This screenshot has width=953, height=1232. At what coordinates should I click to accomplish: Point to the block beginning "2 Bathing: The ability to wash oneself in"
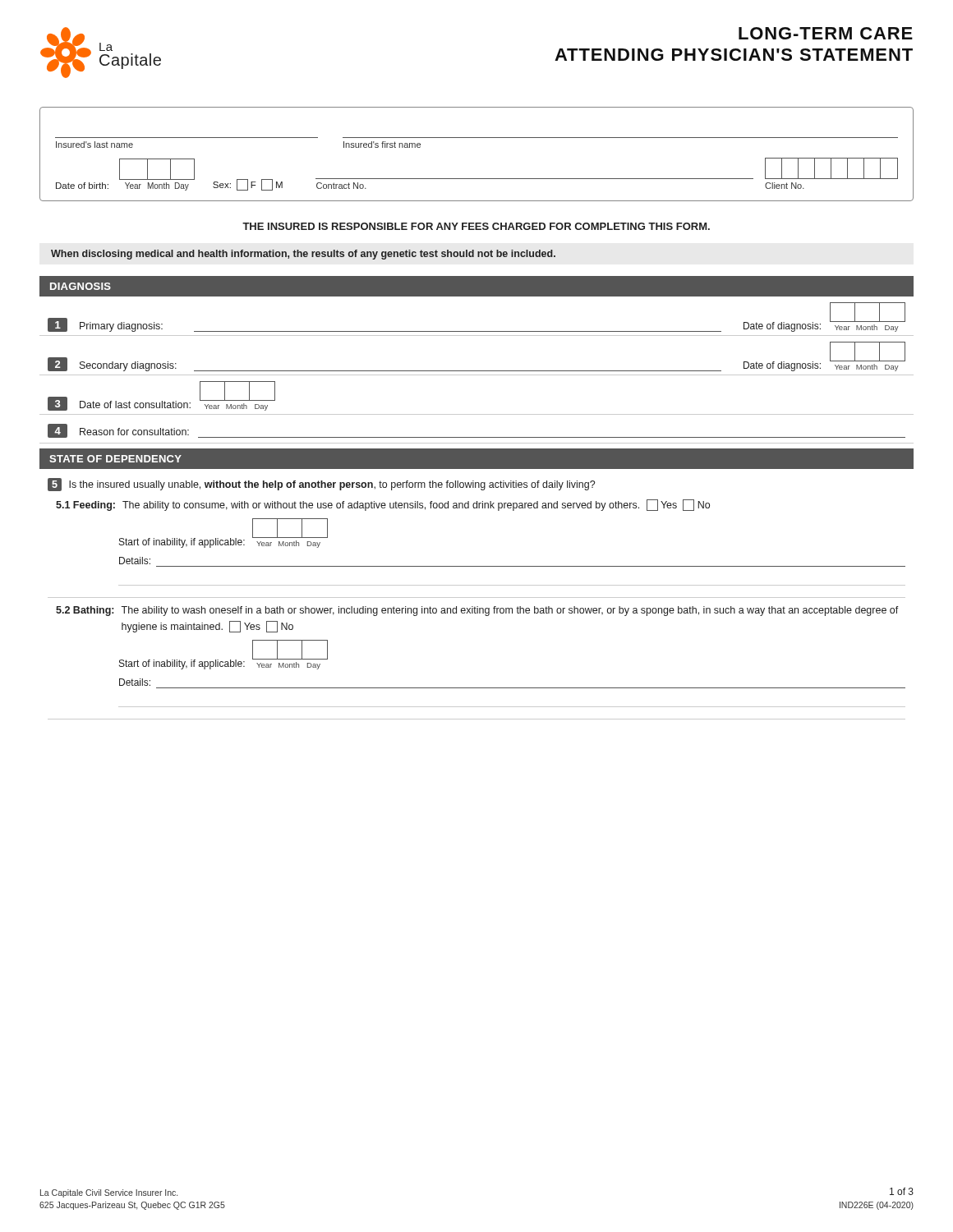tap(477, 611)
